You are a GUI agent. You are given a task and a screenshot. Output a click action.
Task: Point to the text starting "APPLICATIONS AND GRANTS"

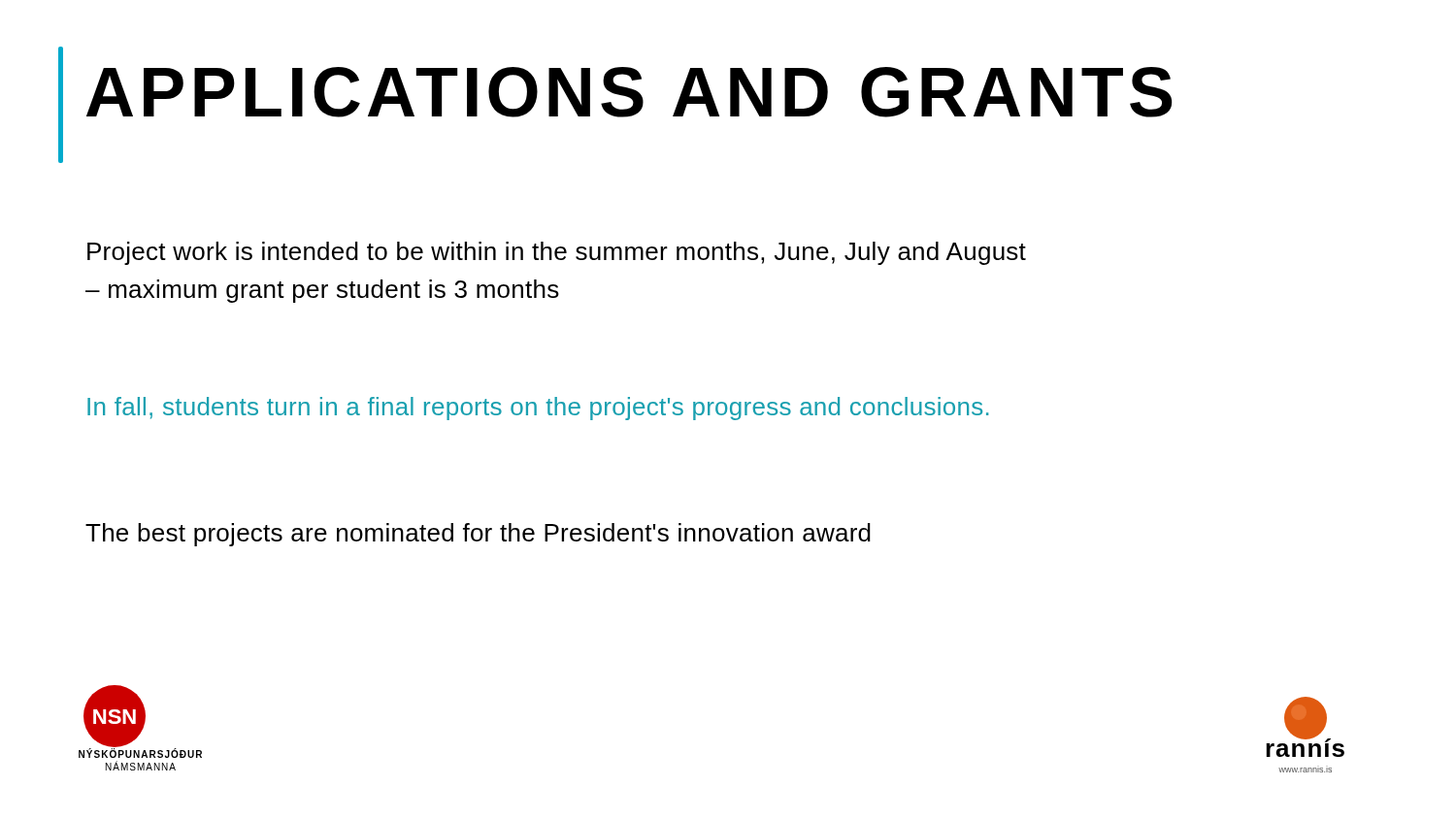pyautogui.click(x=619, y=105)
